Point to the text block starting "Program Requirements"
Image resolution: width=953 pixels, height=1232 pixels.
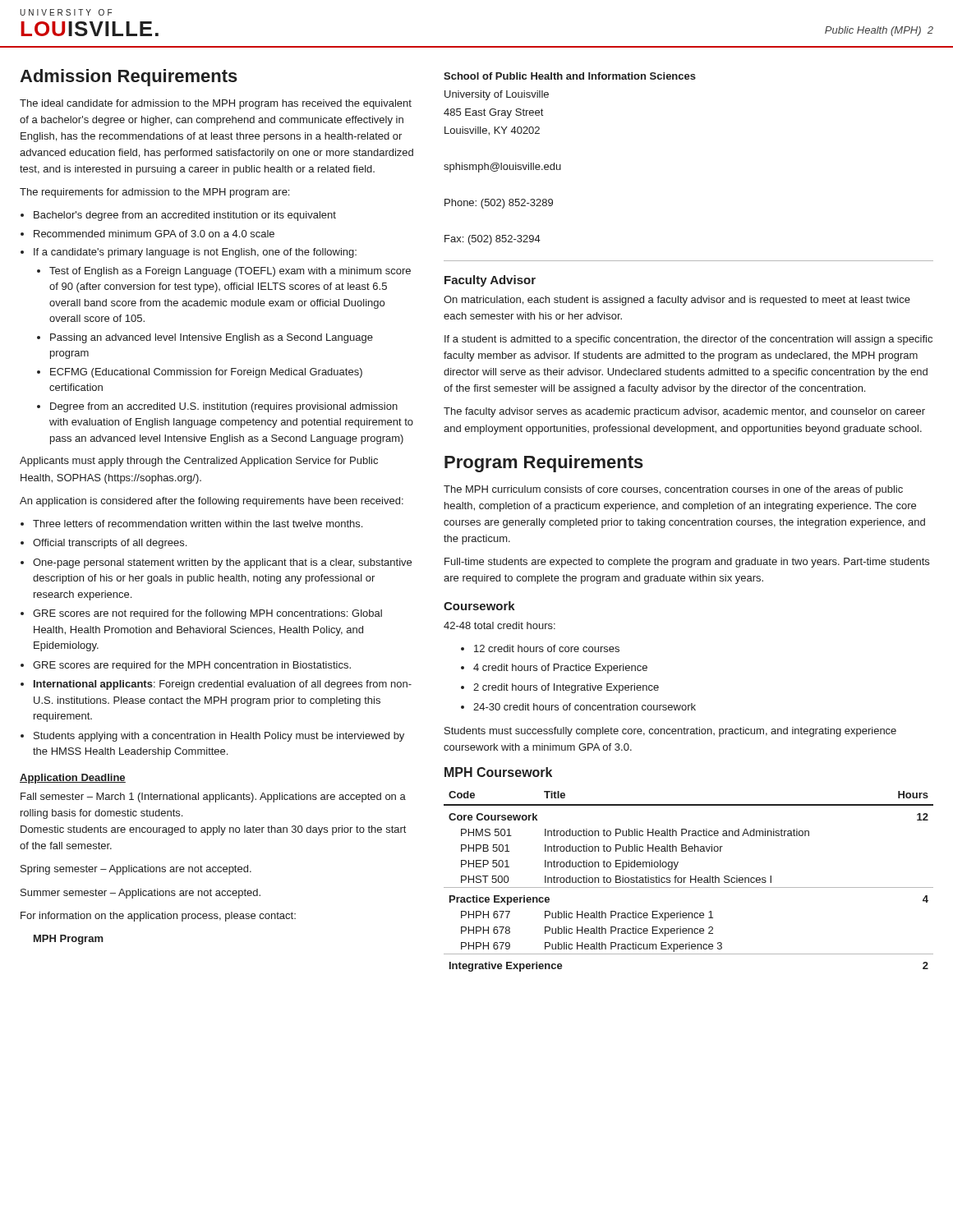(544, 464)
